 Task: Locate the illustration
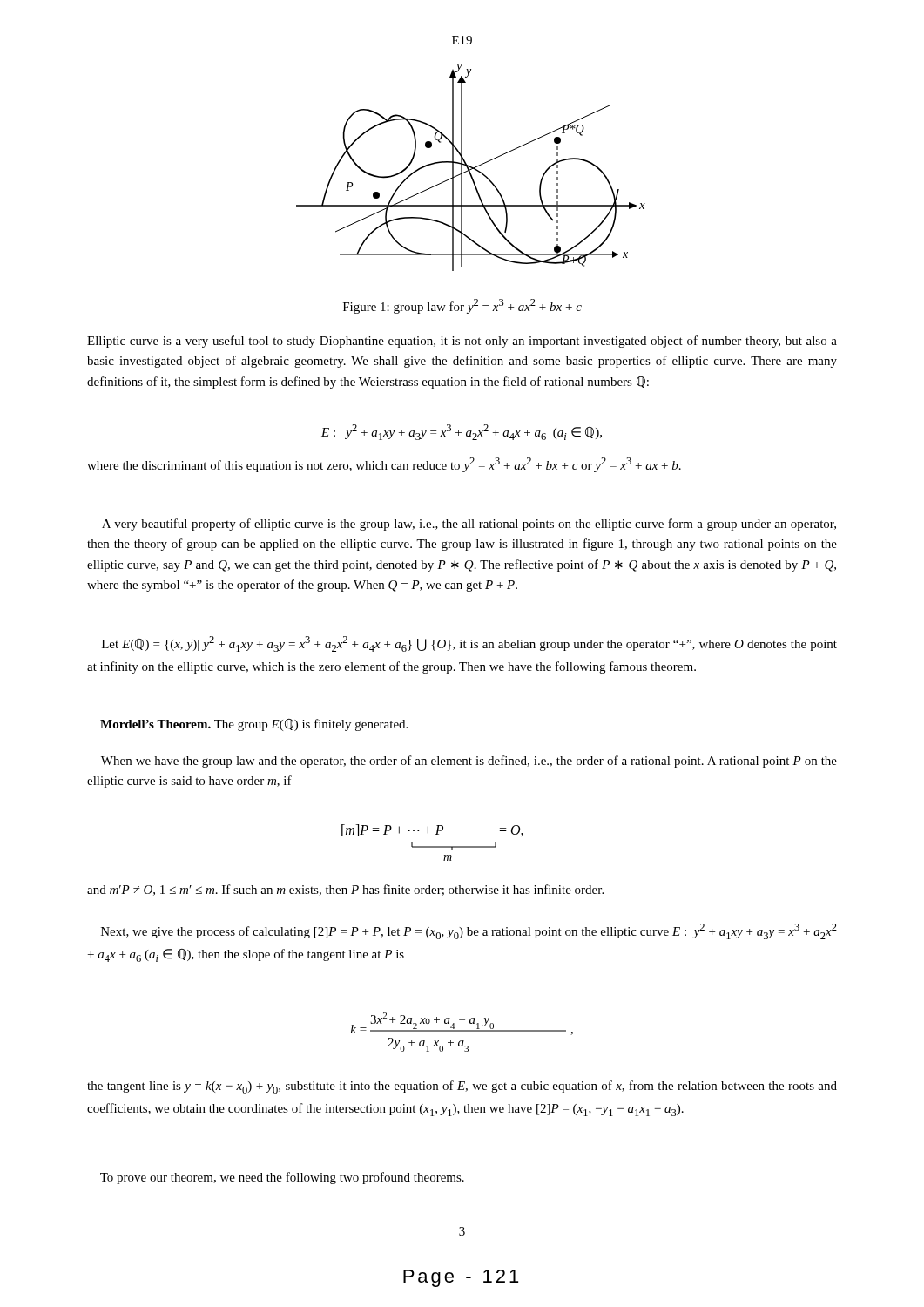click(x=462, y=173)
